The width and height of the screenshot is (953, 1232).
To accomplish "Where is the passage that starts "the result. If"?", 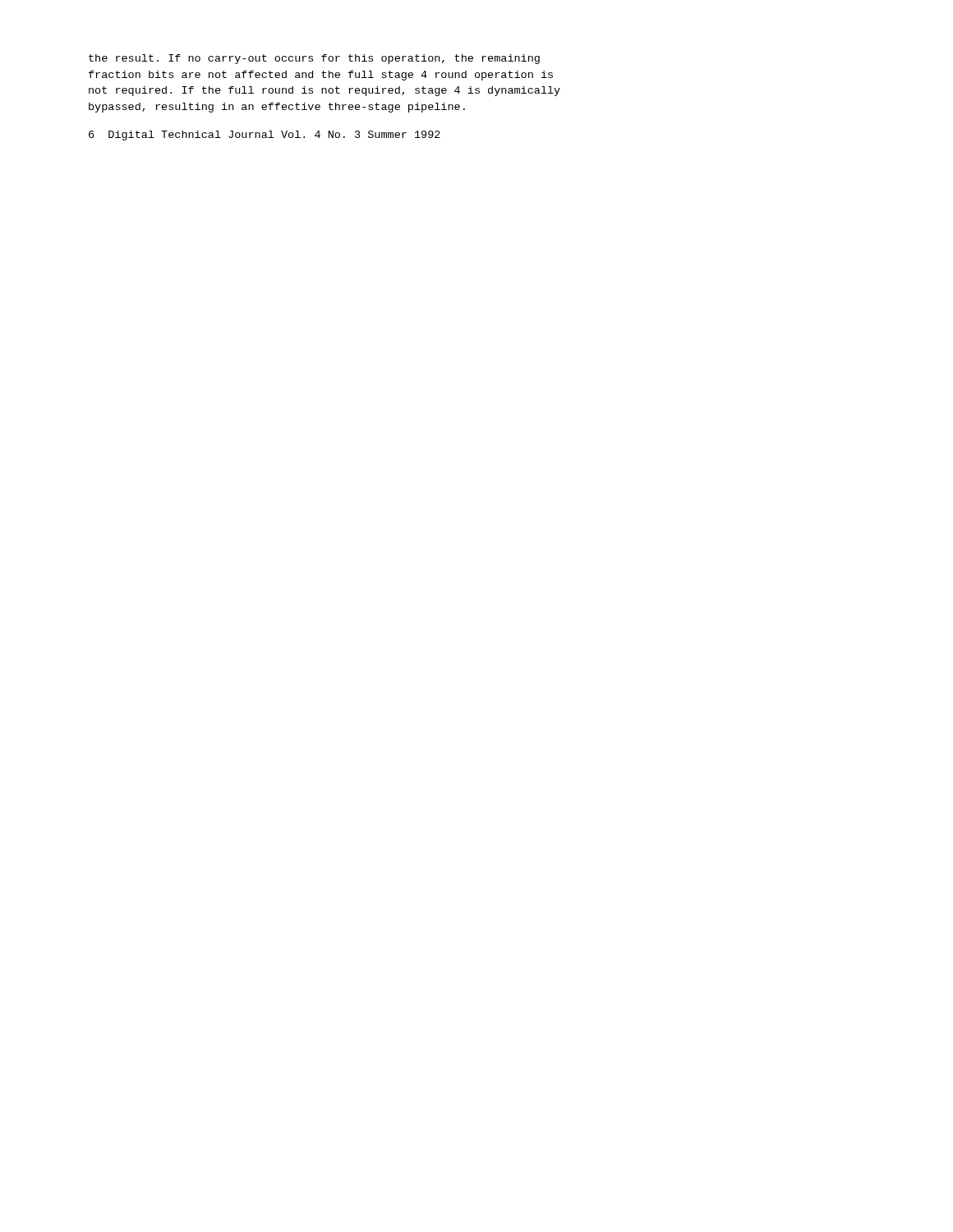I will (x=324, y=83).
